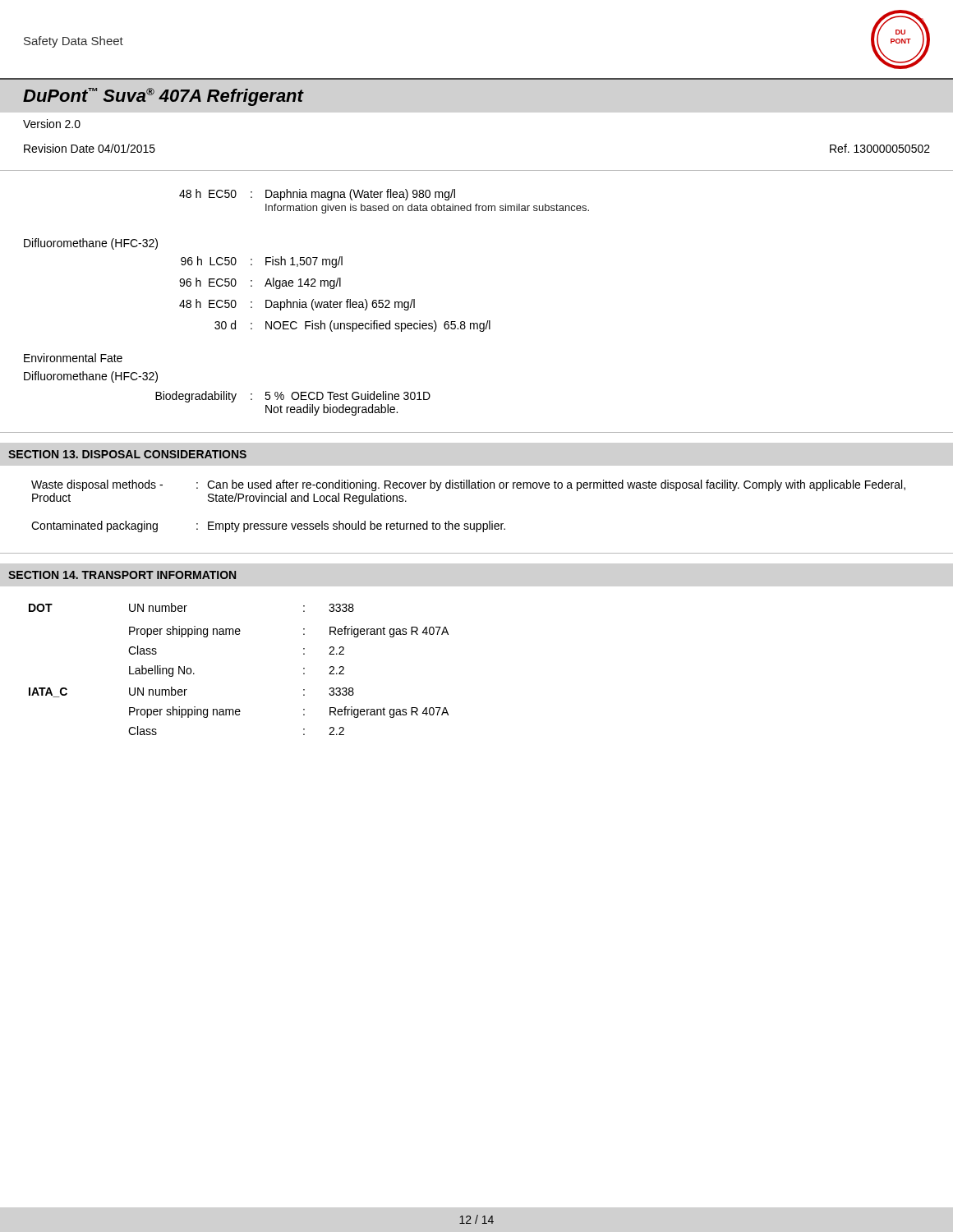Locate the text "SECTION 14. TRANSPORT INFORMATION"

123,575
